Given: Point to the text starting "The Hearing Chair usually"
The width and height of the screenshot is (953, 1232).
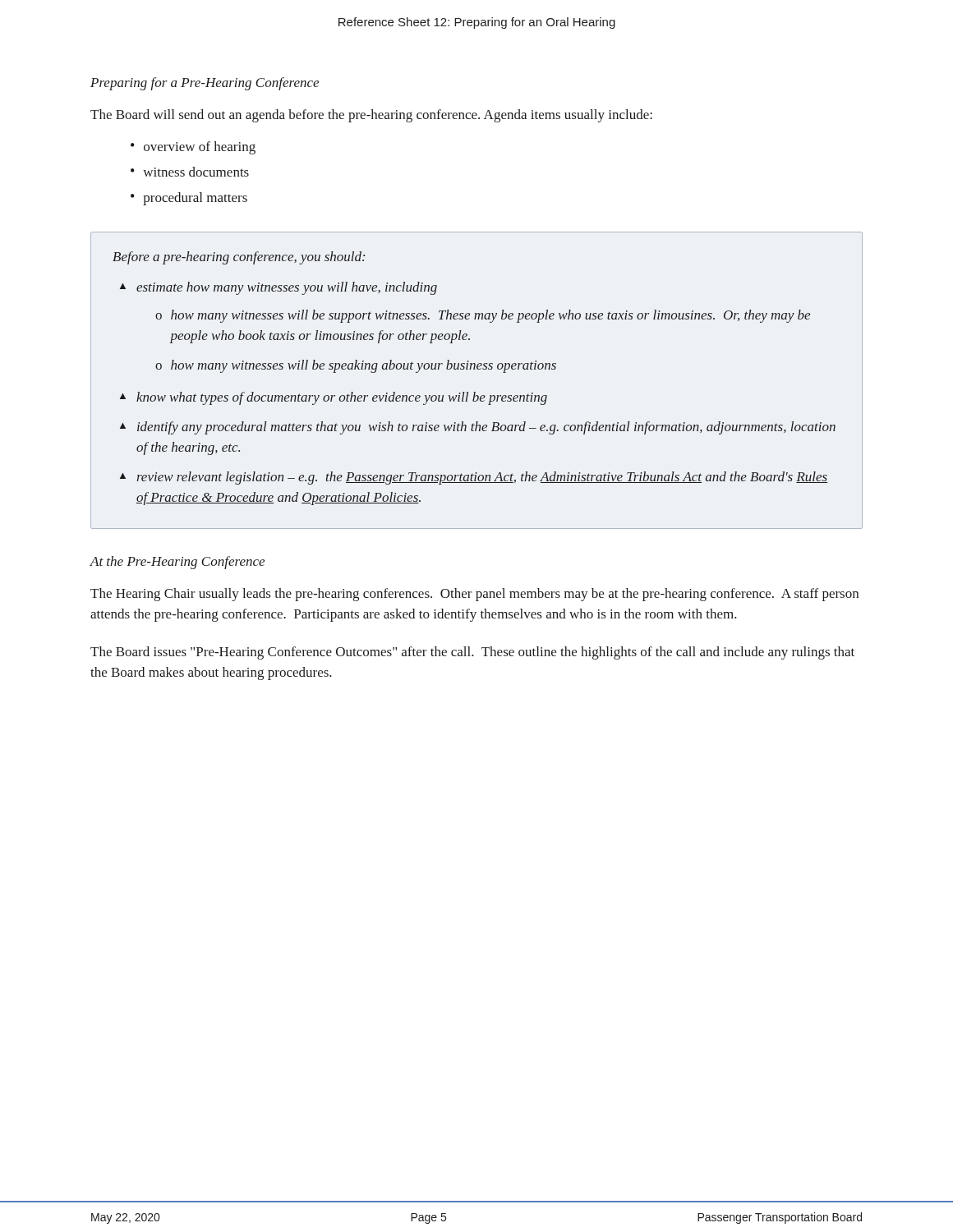Looking at the screenshot, I should [x=475, y=603].
